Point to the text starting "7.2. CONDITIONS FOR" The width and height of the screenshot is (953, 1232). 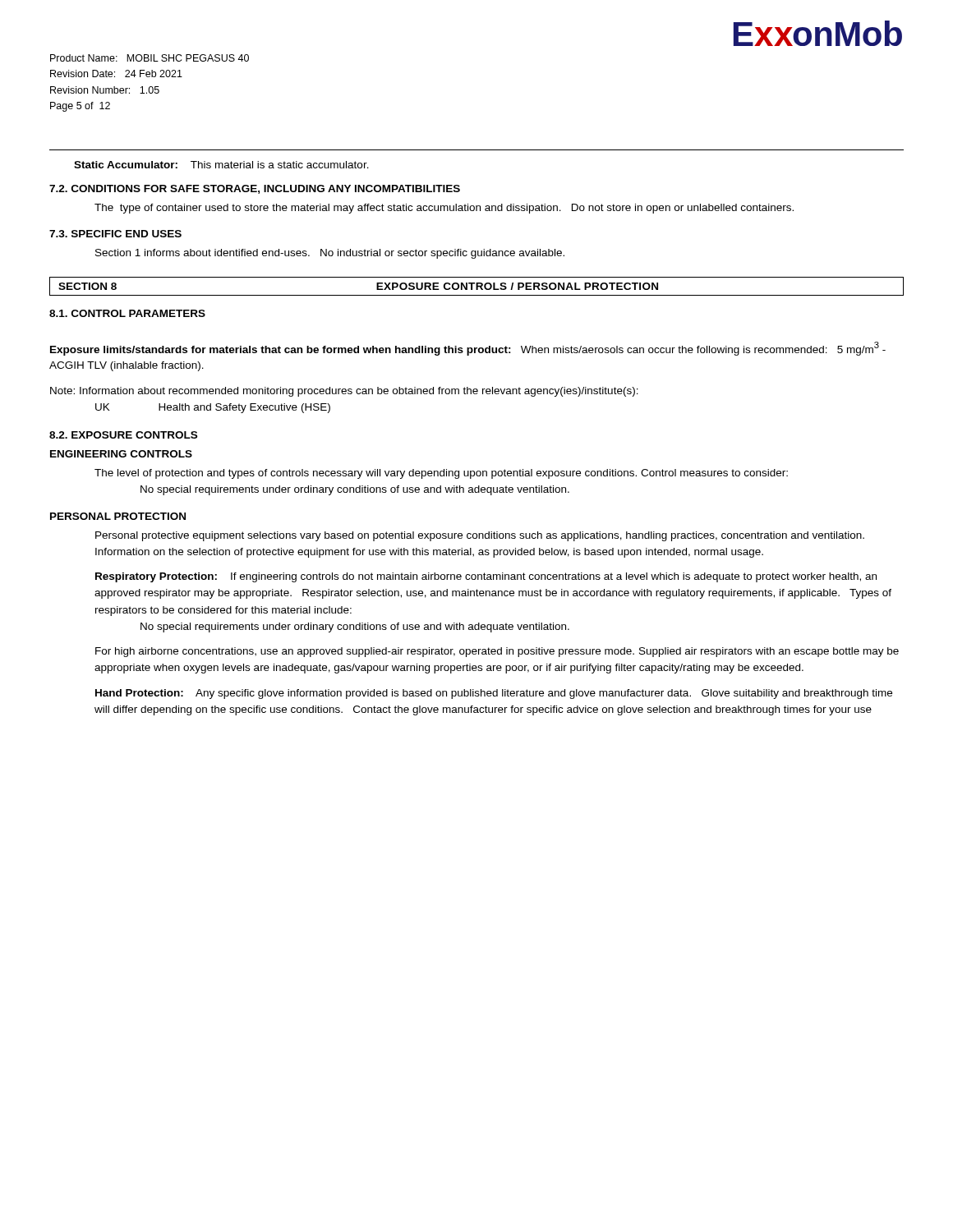coord(255,188)
